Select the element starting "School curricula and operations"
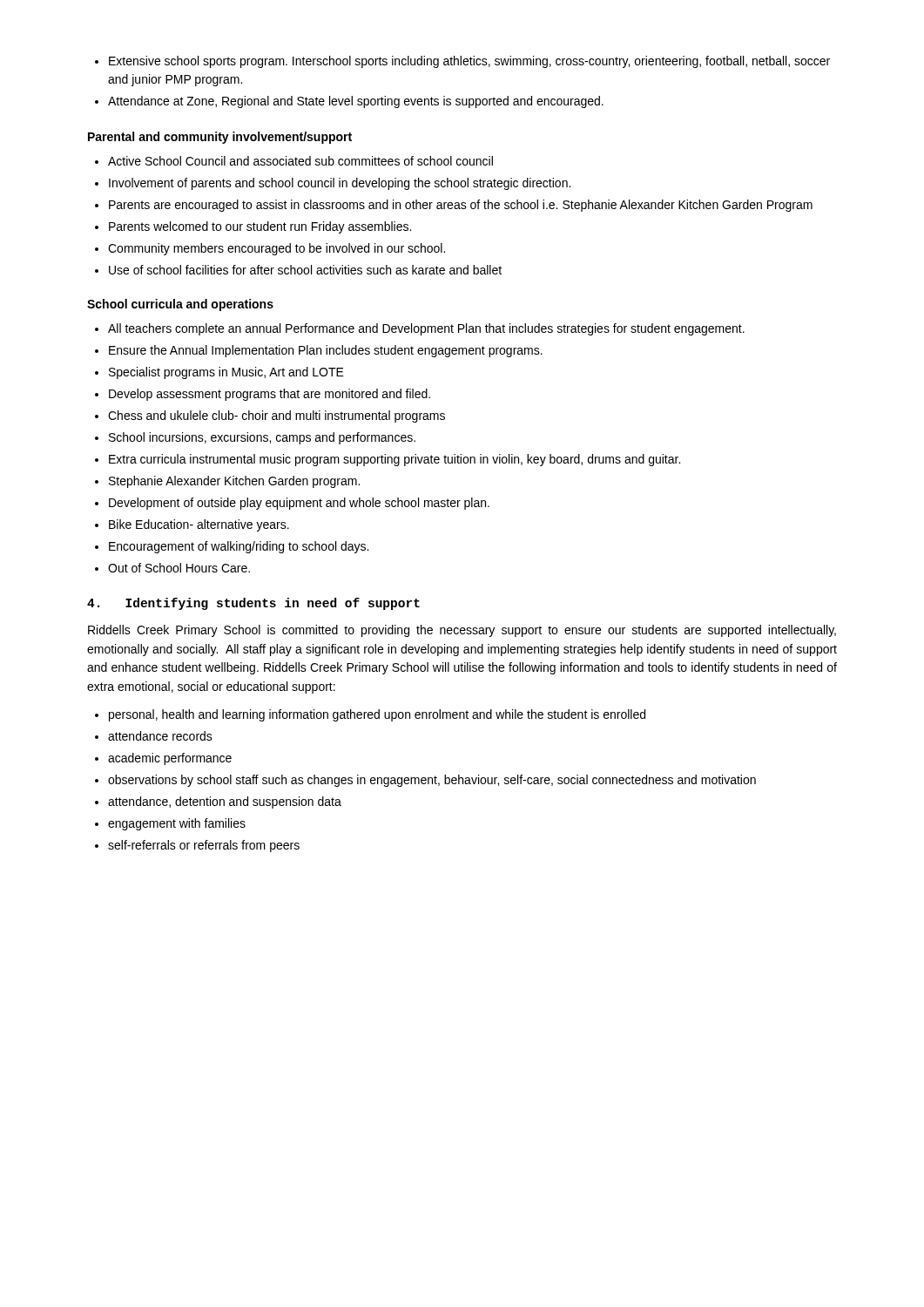This screenshot has height=1307, width=924. click(180, 304)
